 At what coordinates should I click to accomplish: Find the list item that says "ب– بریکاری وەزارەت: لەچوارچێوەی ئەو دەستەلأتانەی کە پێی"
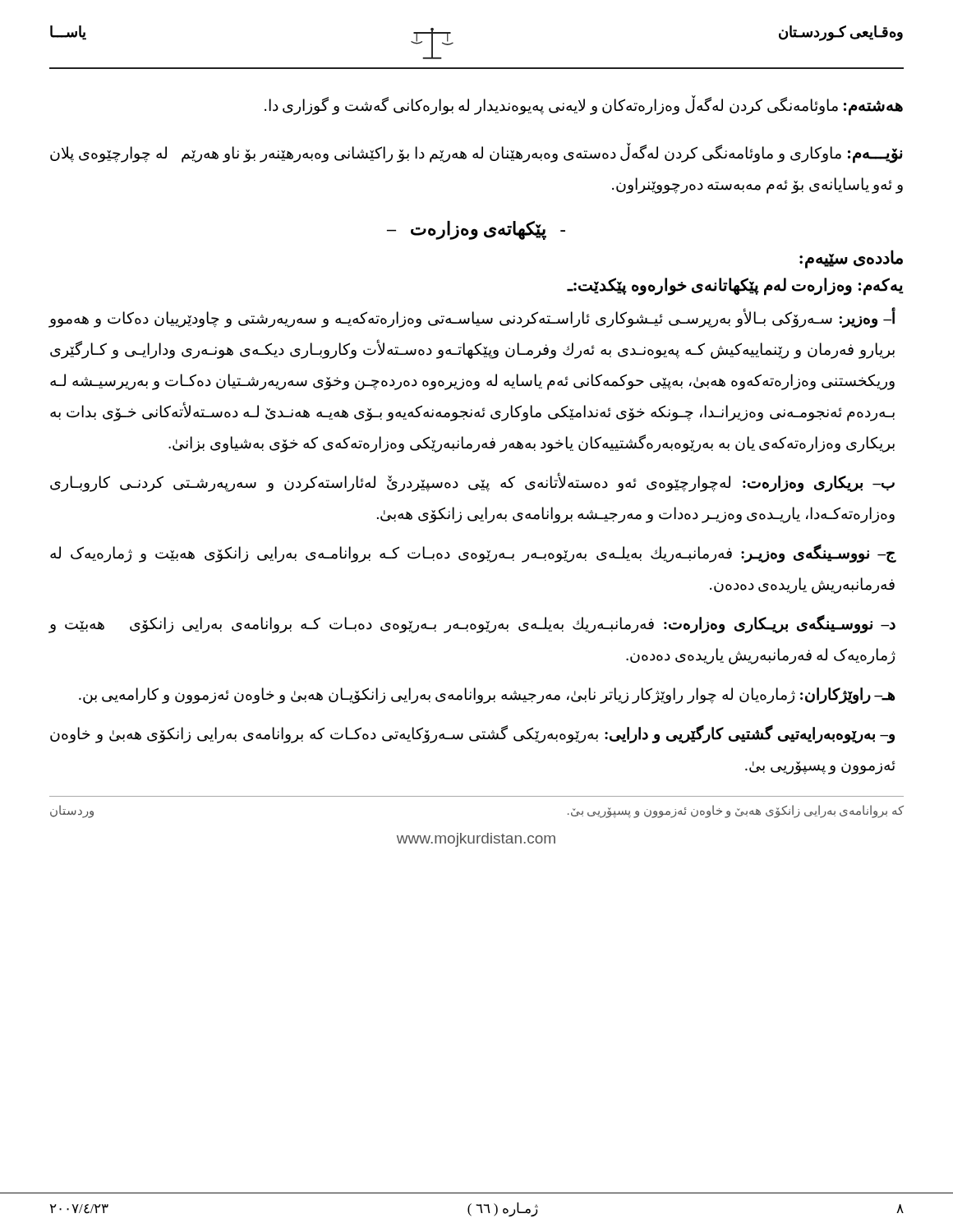(472, 498)
